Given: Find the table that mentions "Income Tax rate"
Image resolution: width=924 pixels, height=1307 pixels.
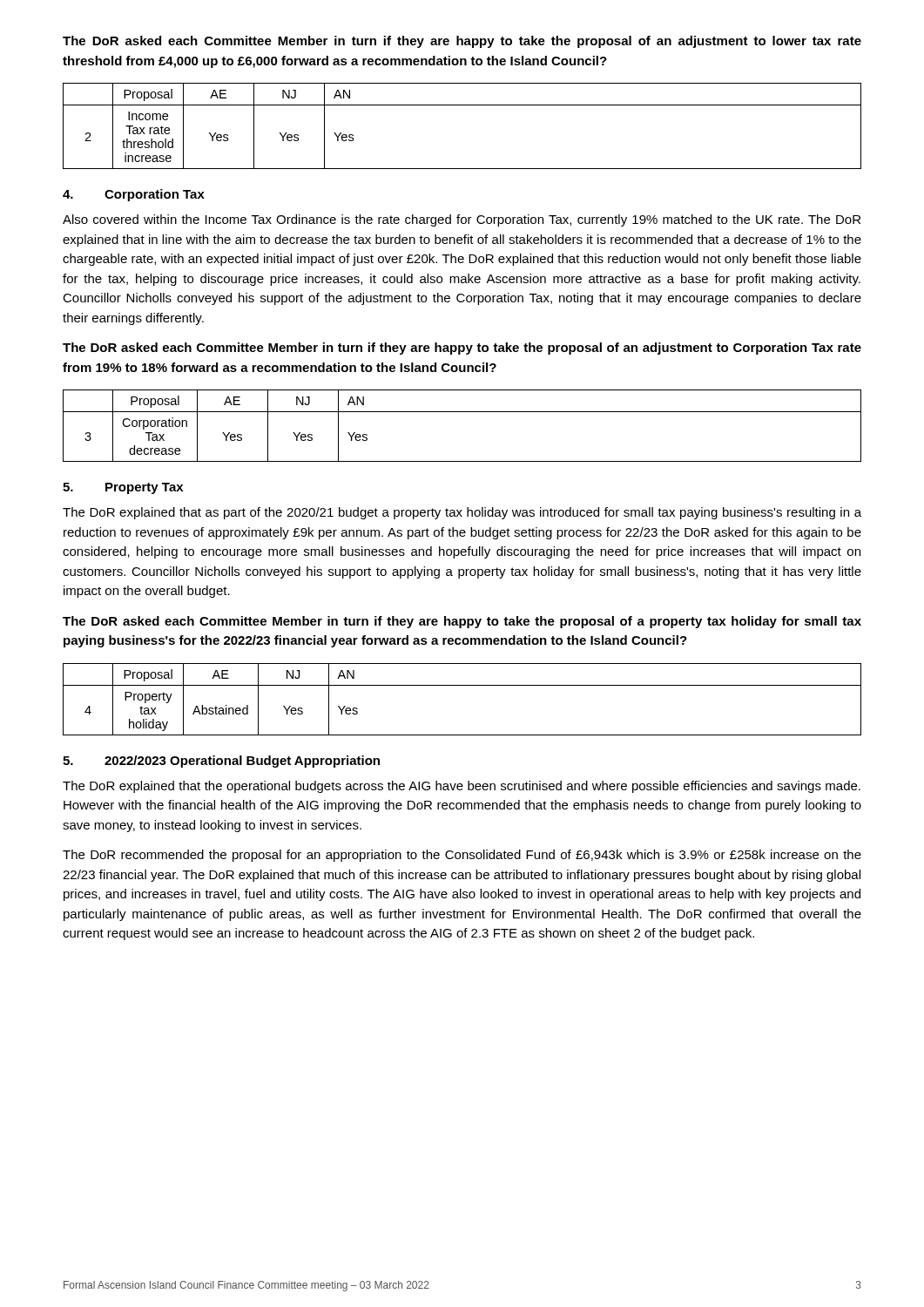Looking at the screenshot, I should click(462, 126).
